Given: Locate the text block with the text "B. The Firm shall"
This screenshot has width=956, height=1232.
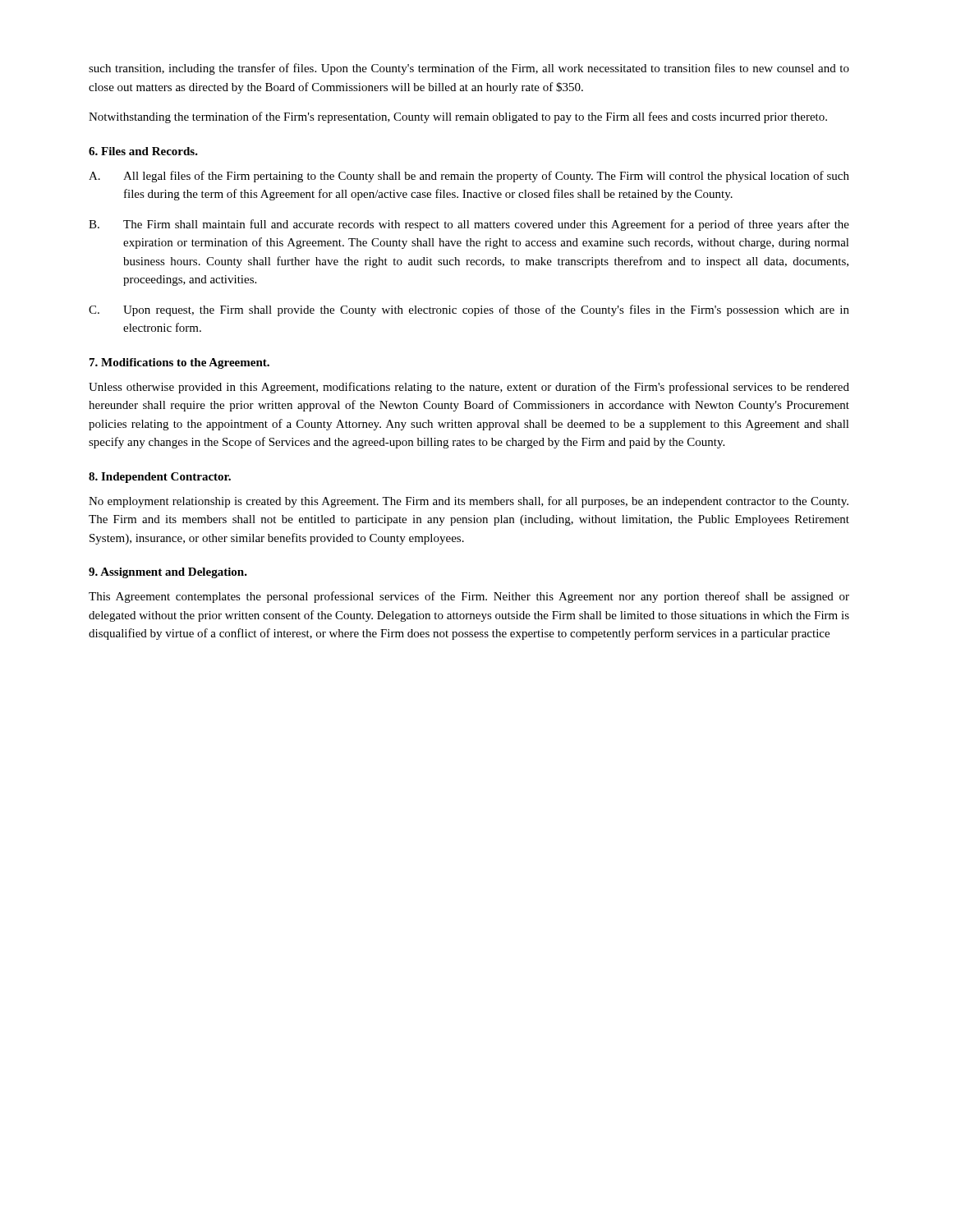Looking at the screenshot, I should pos(469,252).
